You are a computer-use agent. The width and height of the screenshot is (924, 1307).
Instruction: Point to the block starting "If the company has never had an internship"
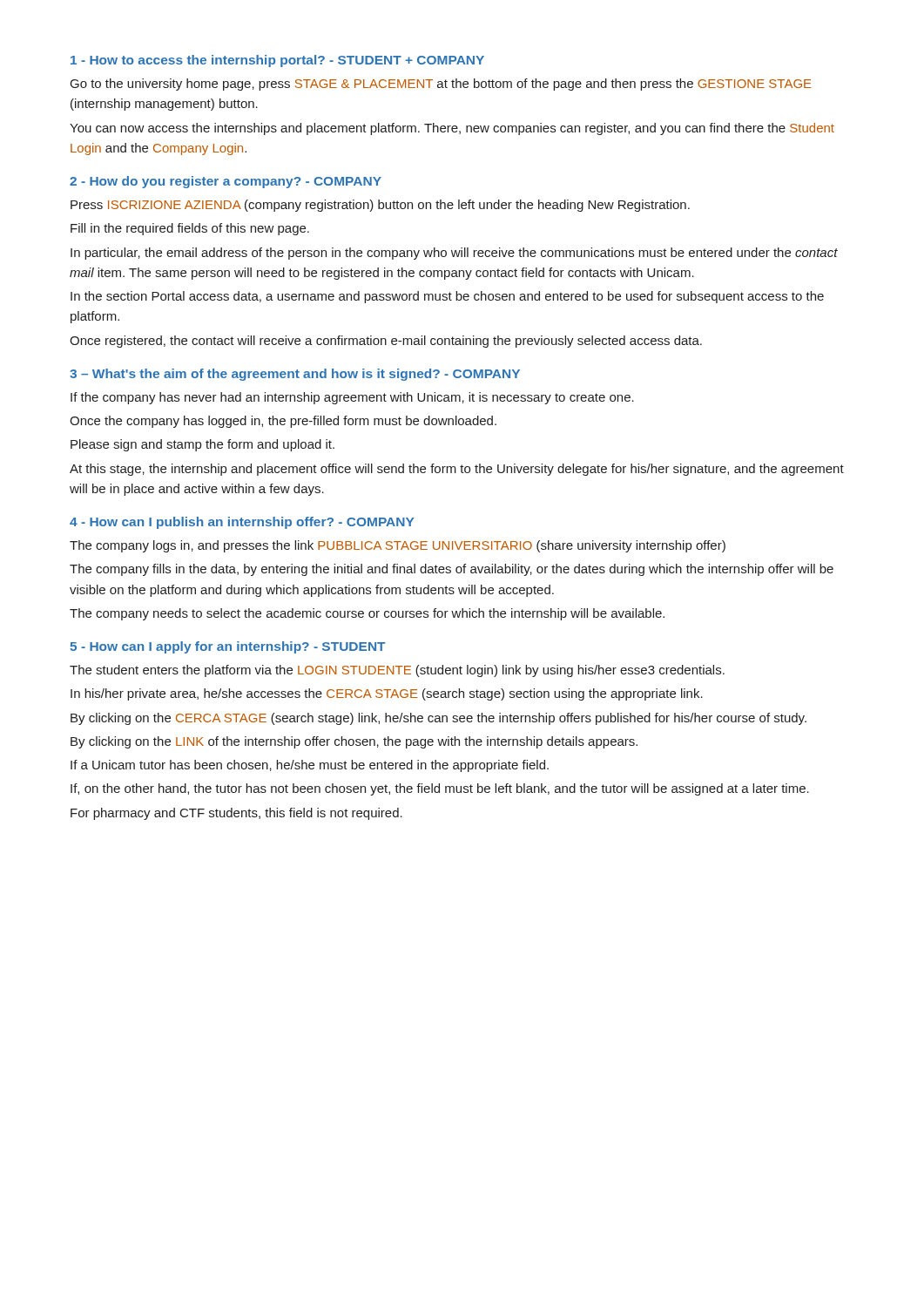(352, 398)
